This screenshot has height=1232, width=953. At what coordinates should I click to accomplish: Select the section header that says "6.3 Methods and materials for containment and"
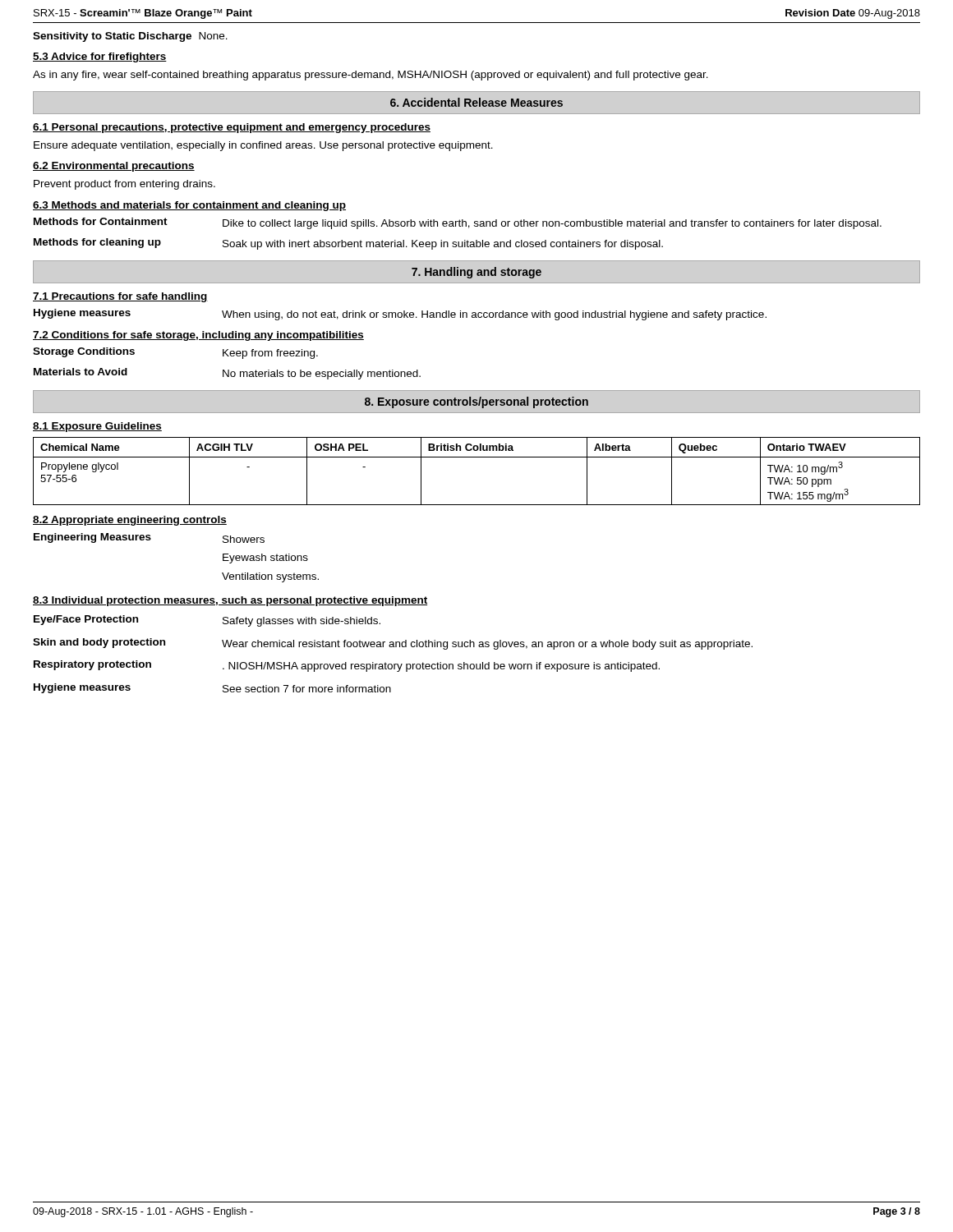pyautogui.click(x=189, y=205)
